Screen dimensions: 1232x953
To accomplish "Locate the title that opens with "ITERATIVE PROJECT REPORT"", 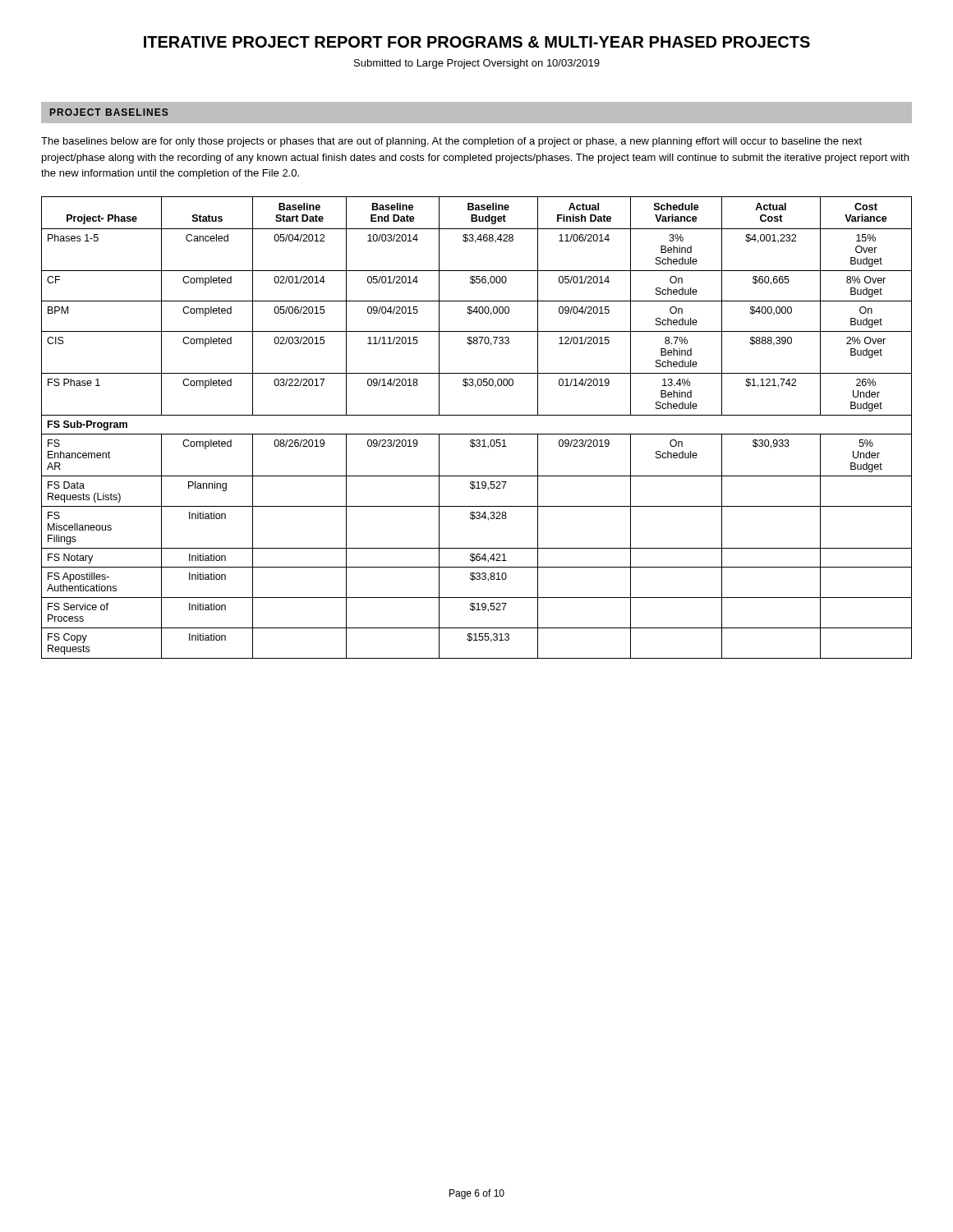I will click(476, 42).
